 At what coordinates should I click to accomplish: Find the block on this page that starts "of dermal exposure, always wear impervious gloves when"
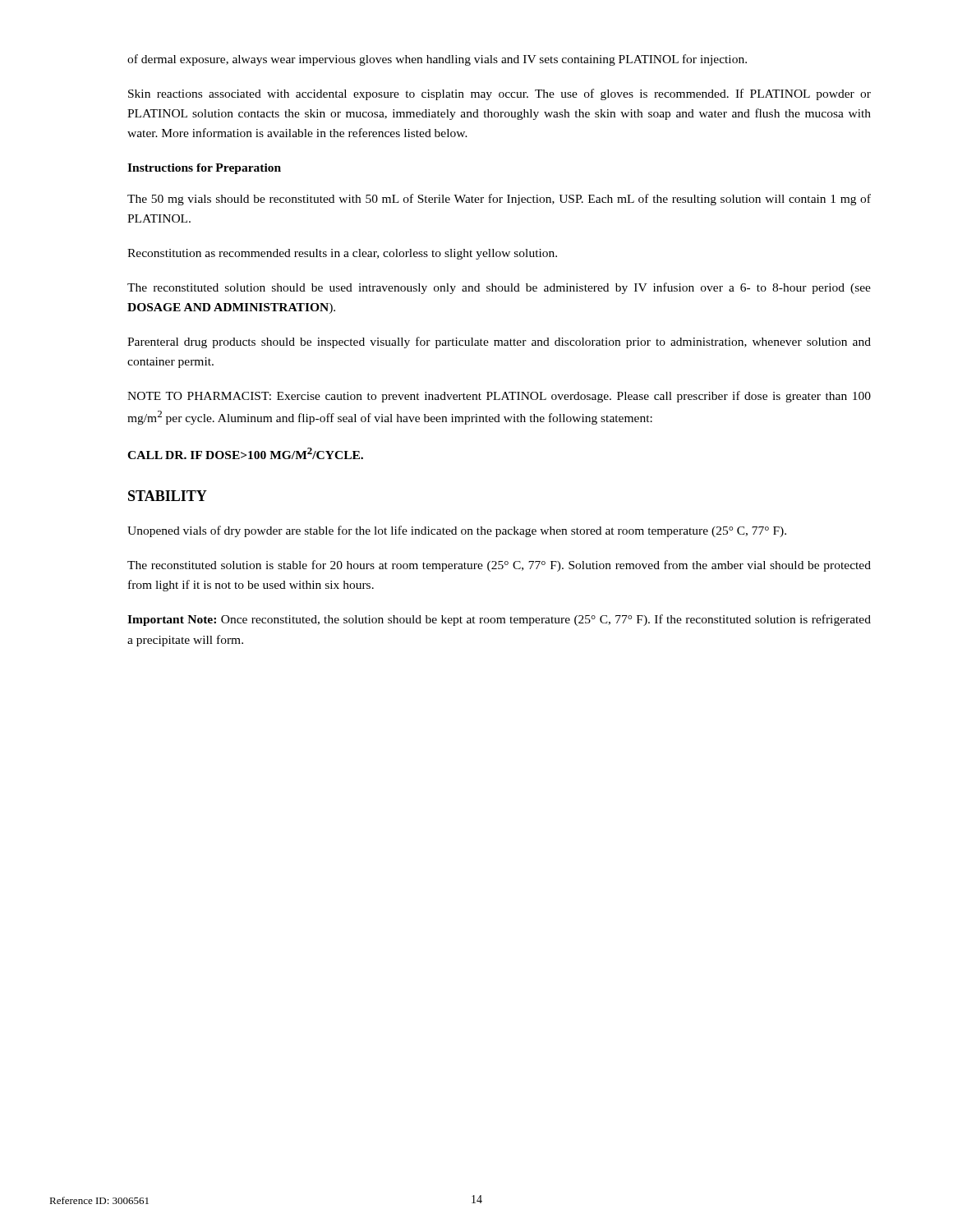(x=437, y=59)
